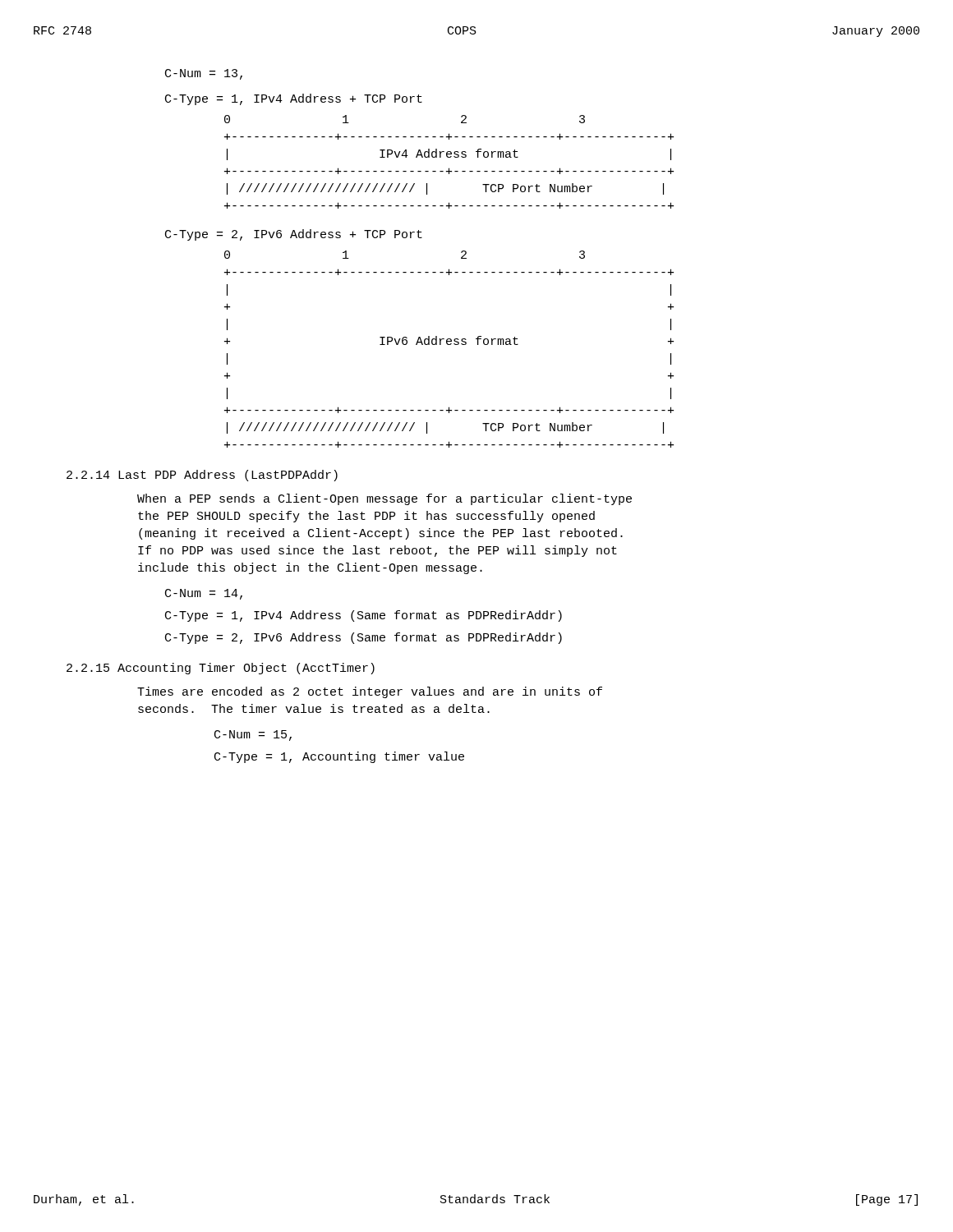
Task: Click on the element starting "When a PEP sends"
Action: 501,534
